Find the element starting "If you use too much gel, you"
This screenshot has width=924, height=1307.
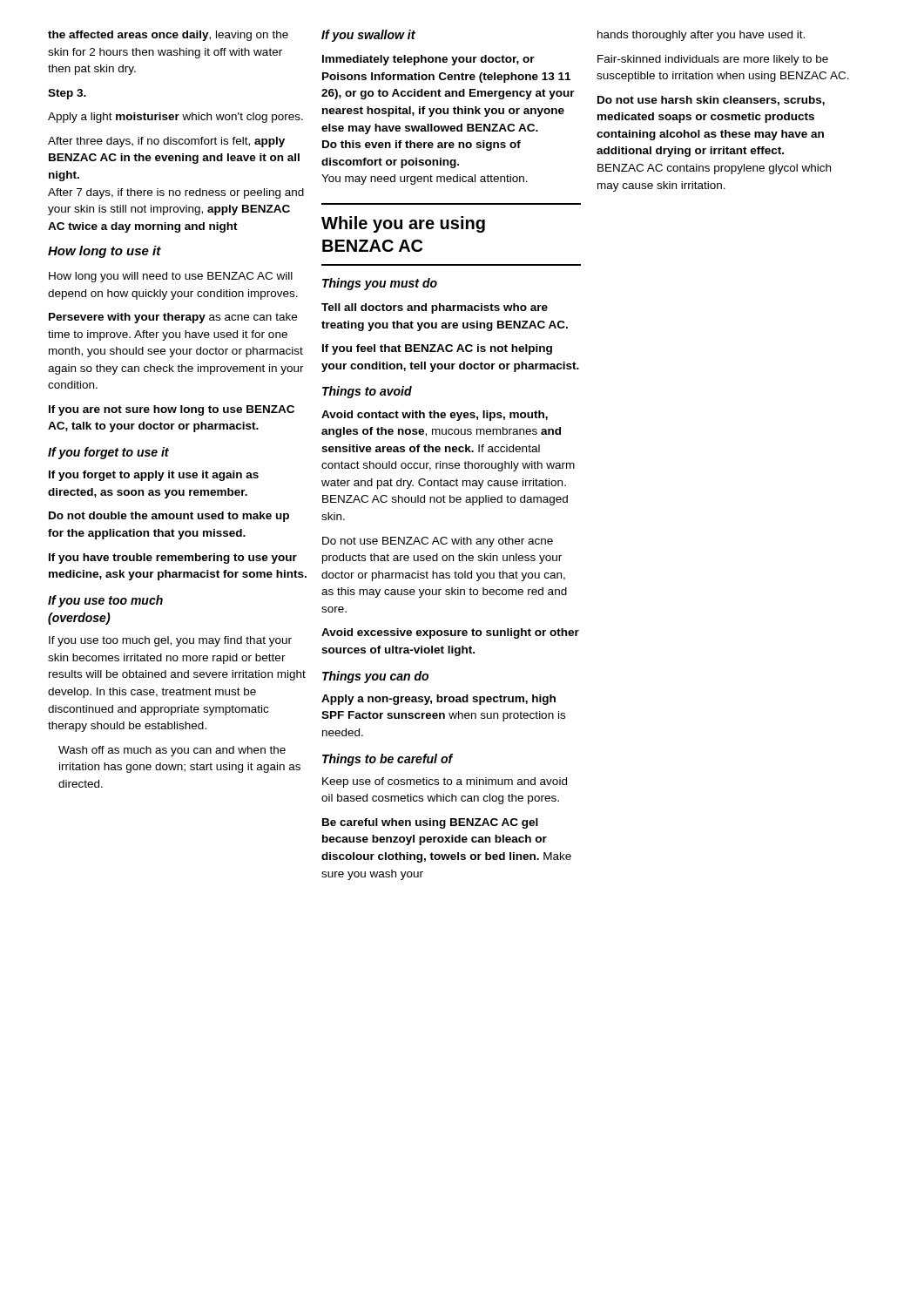pyautogui.click(x=178, y=683)
